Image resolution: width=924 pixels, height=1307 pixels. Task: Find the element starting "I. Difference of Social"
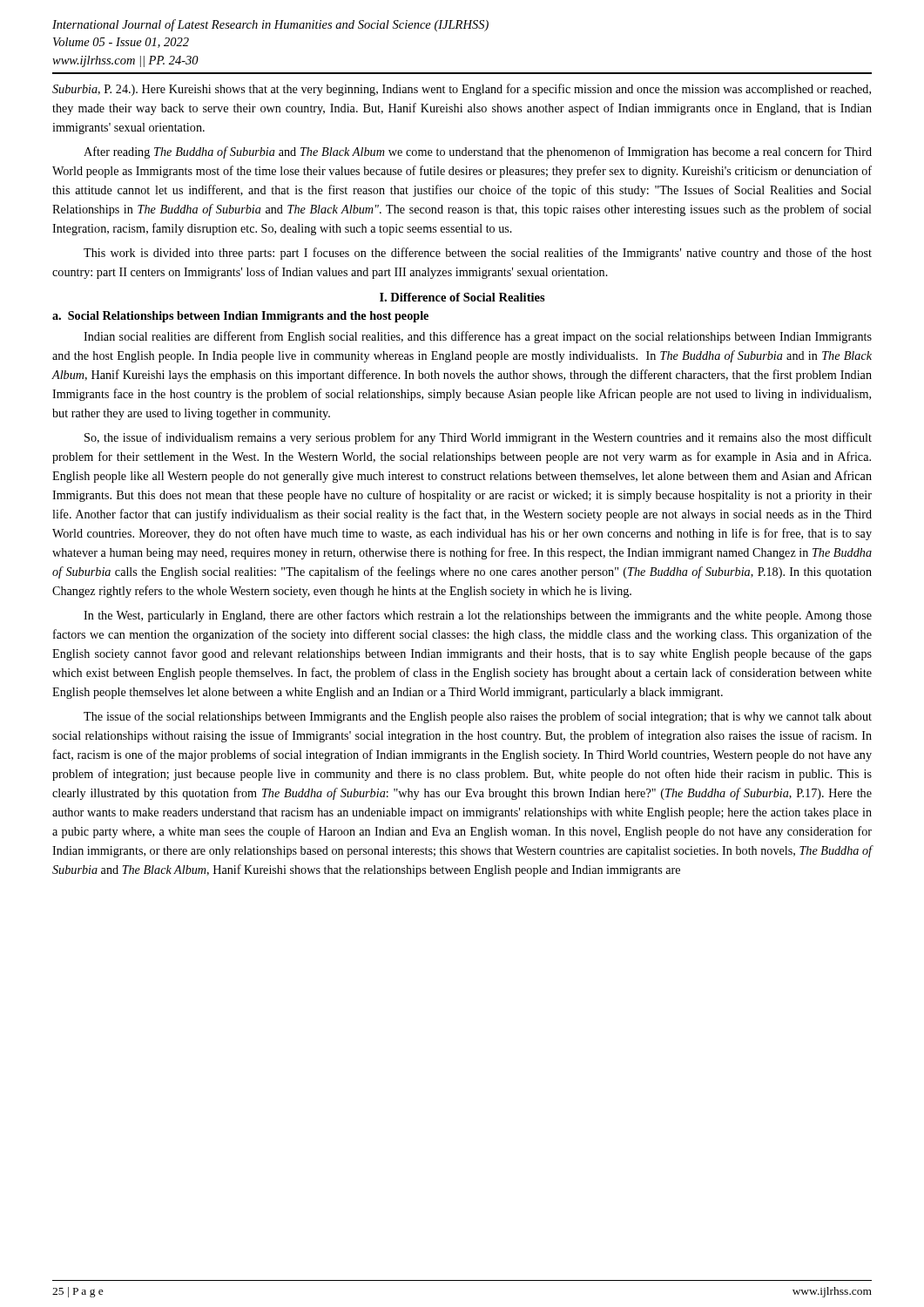tap(462, 297)
